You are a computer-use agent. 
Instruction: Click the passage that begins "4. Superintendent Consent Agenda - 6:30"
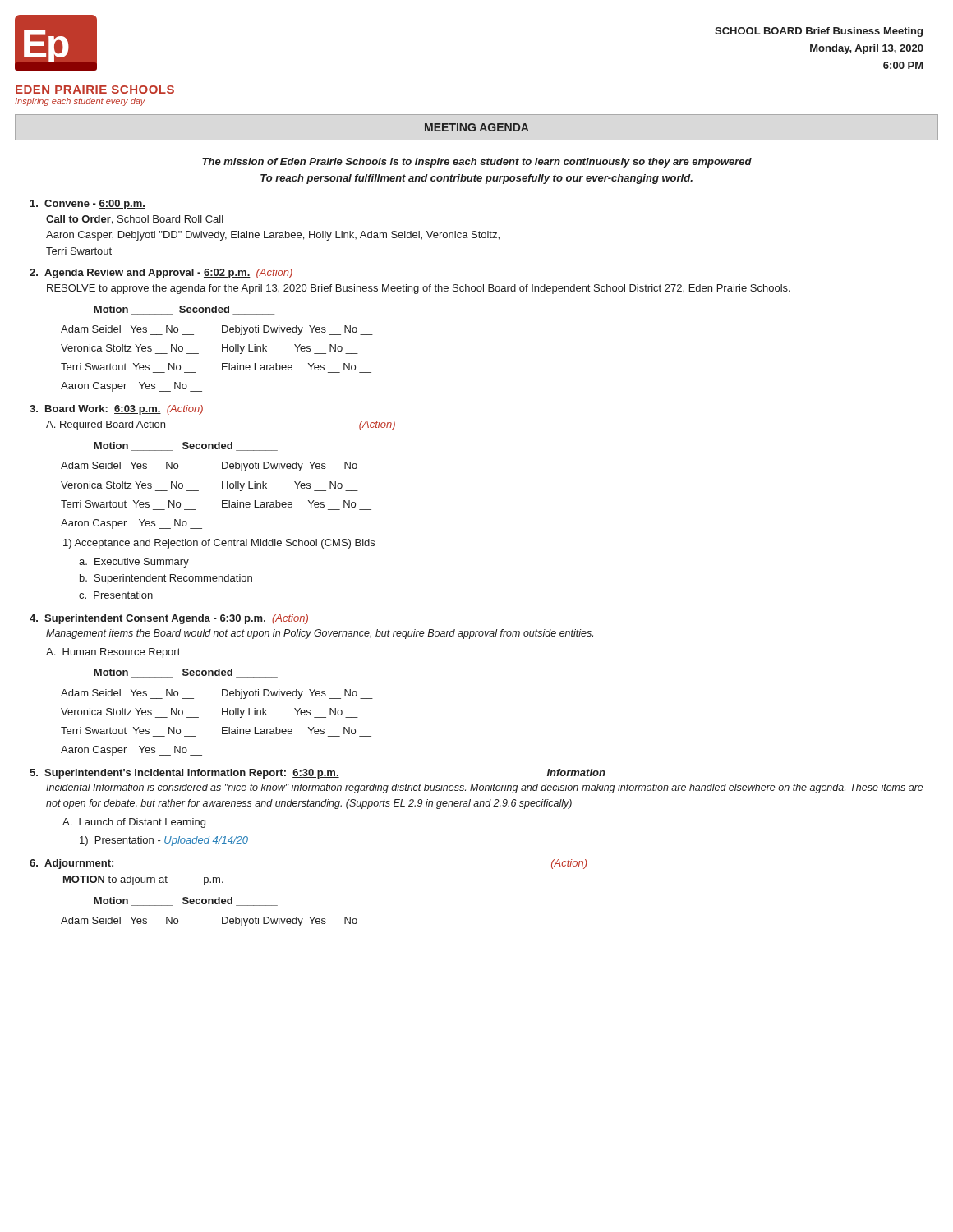[x=169, y=619]
